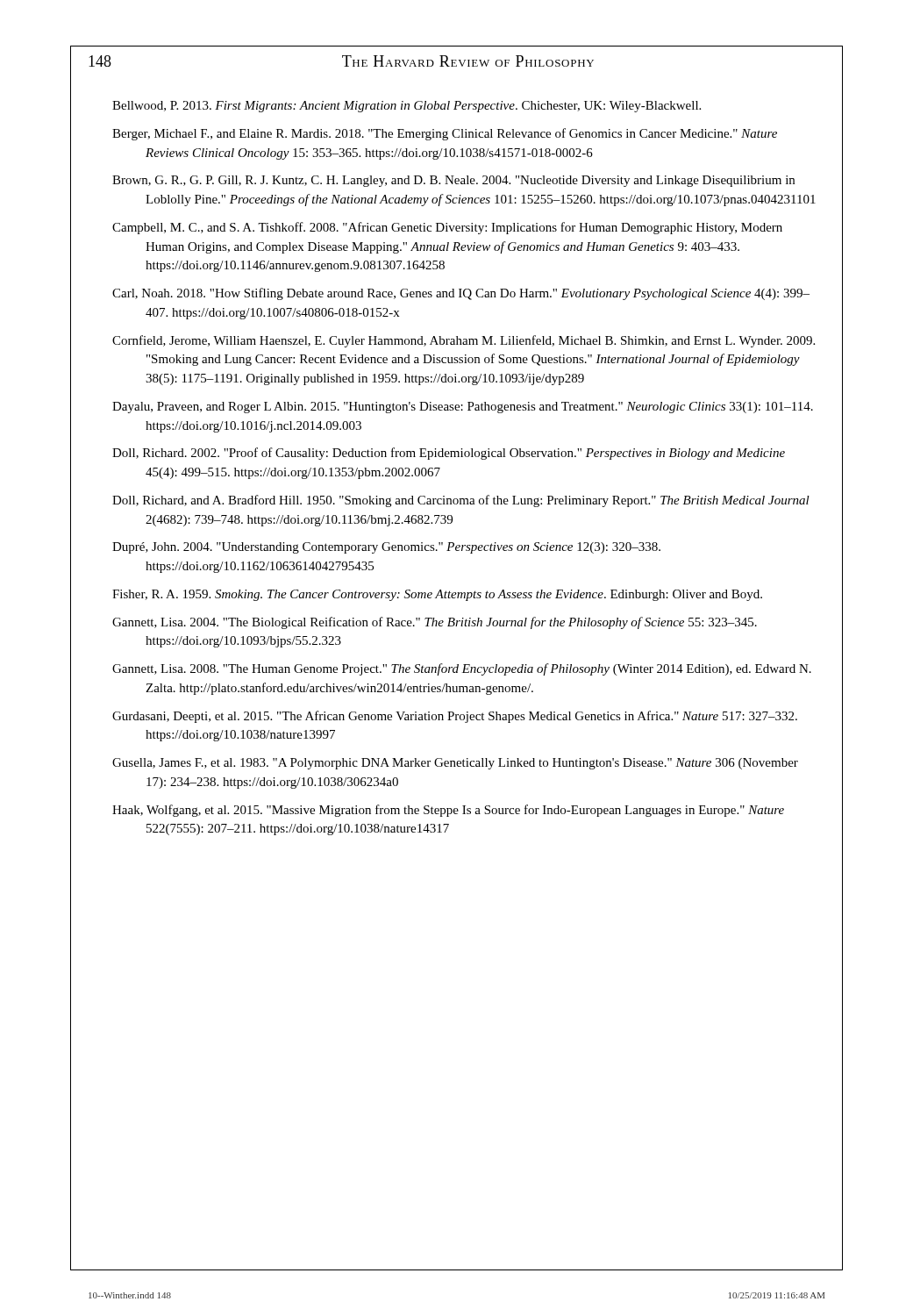The height and width of the screenshot is (1316, 913).
Task: Click on the list item with the text "Dayalu, Praveen, and Roger L Albin. 2015."
Action: point(463,416)
